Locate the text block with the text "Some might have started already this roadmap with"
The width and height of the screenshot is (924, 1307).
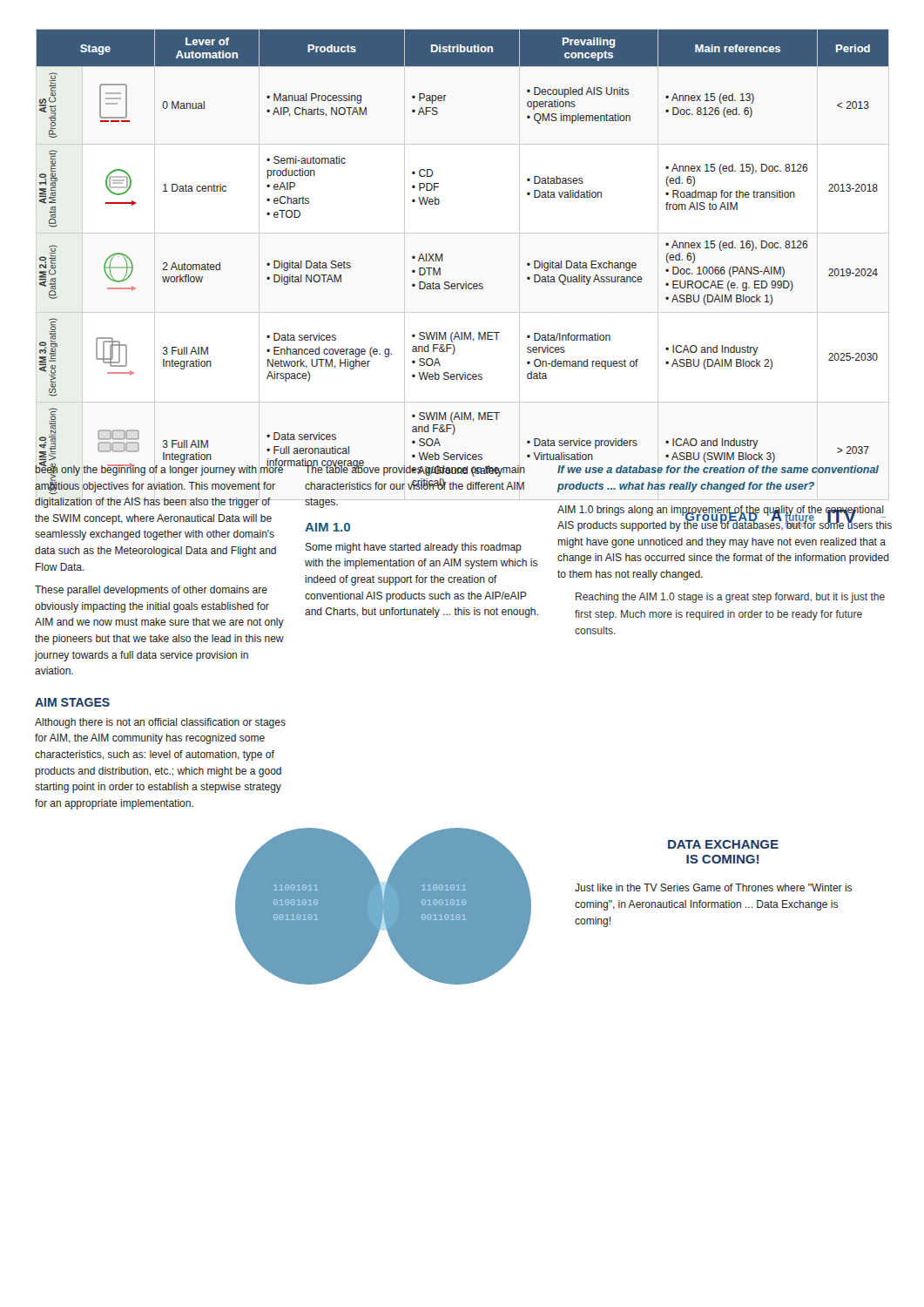[x=422, y=579]
